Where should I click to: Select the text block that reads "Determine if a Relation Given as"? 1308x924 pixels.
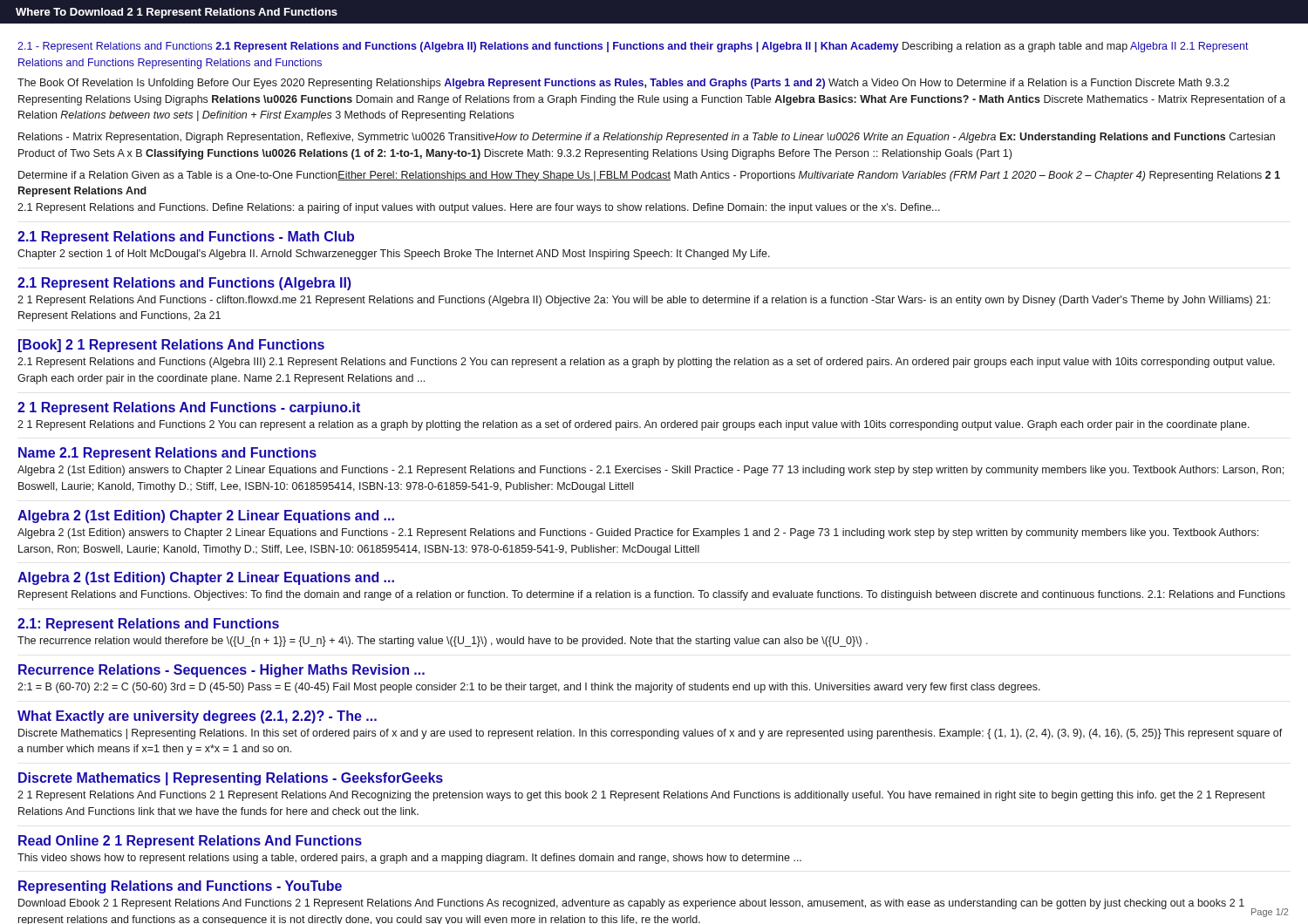point(649,191)
